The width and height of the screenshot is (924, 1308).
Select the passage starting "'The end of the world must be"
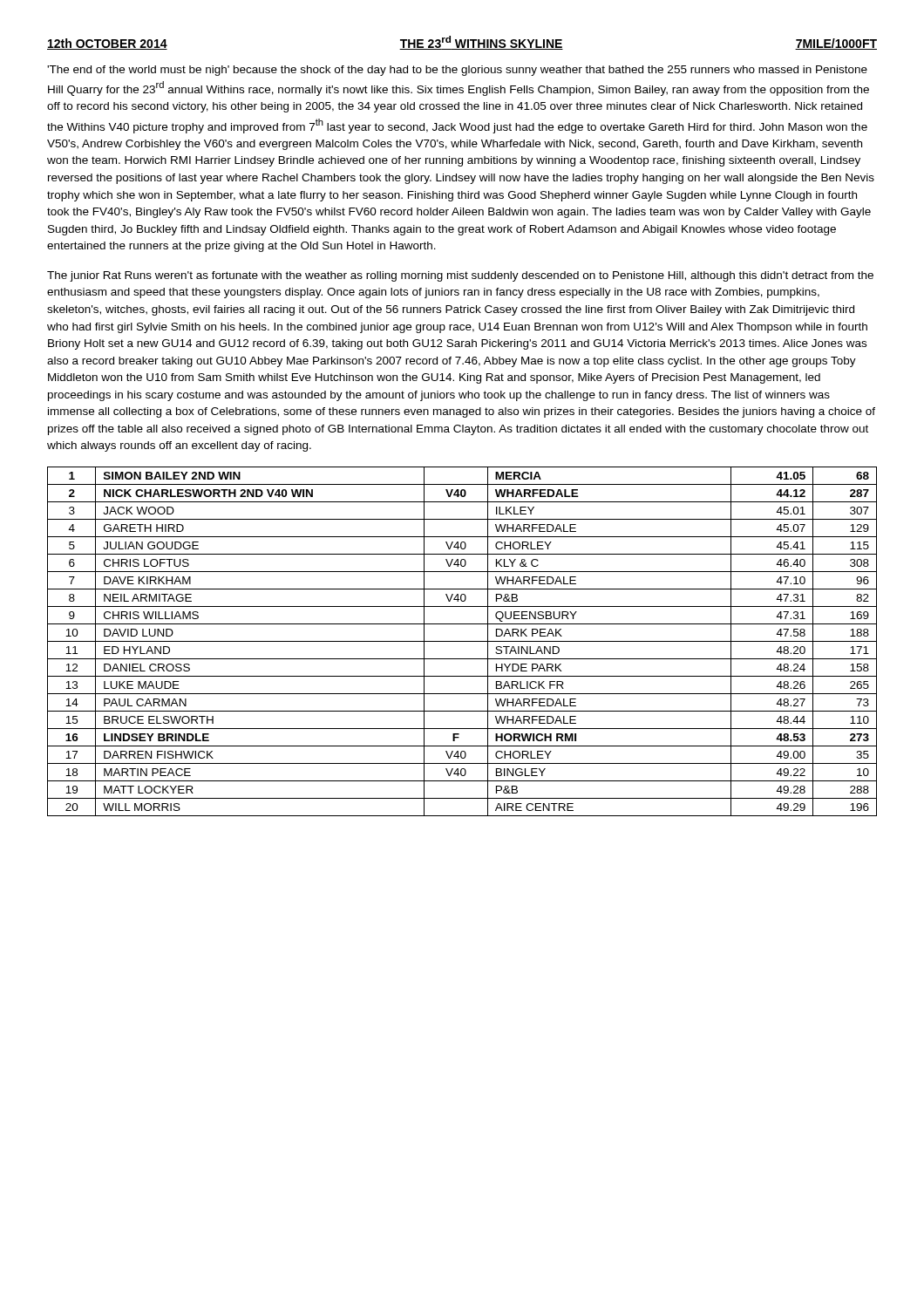[x=461, y=157]
